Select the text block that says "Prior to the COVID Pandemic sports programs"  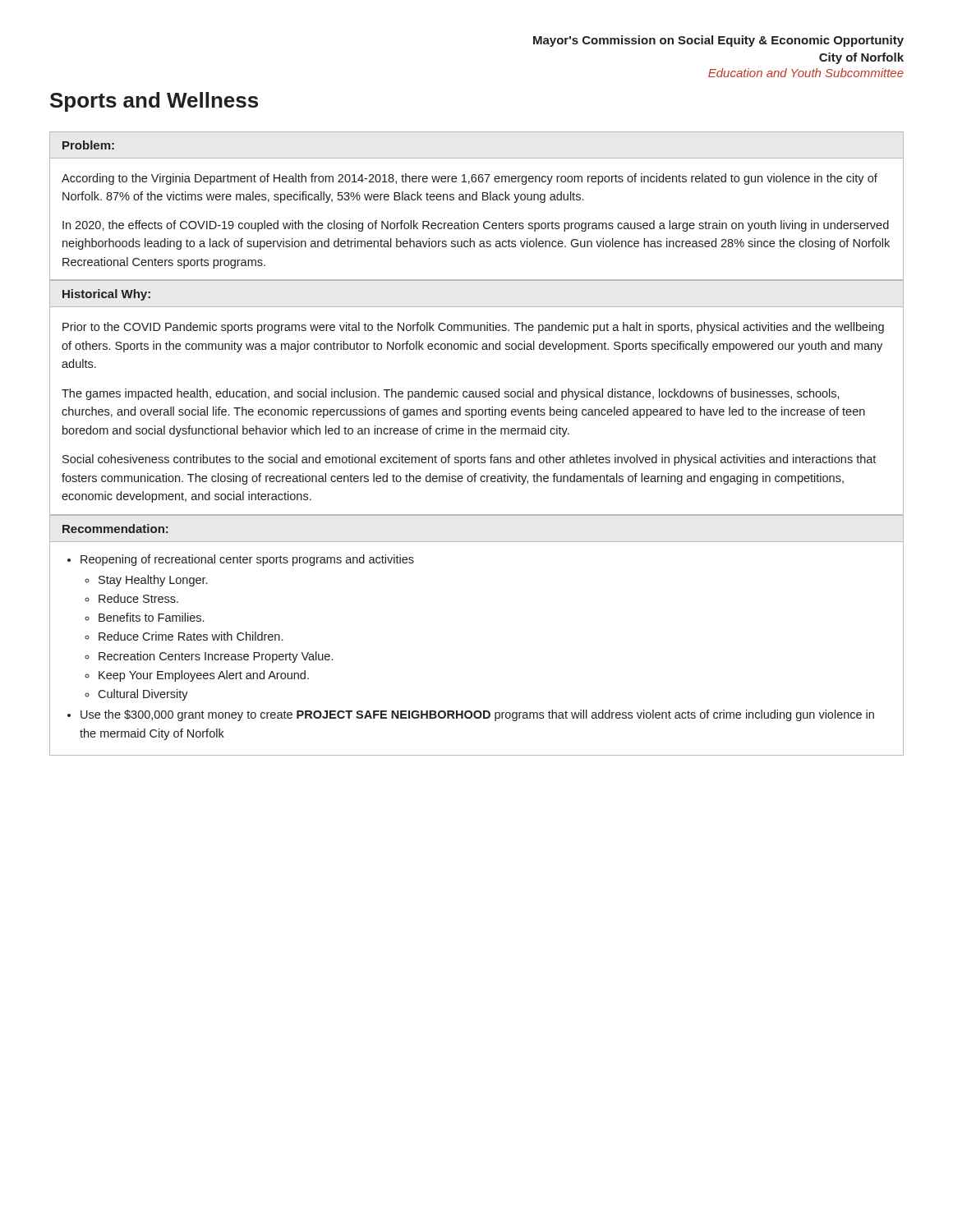click(476, 412)
